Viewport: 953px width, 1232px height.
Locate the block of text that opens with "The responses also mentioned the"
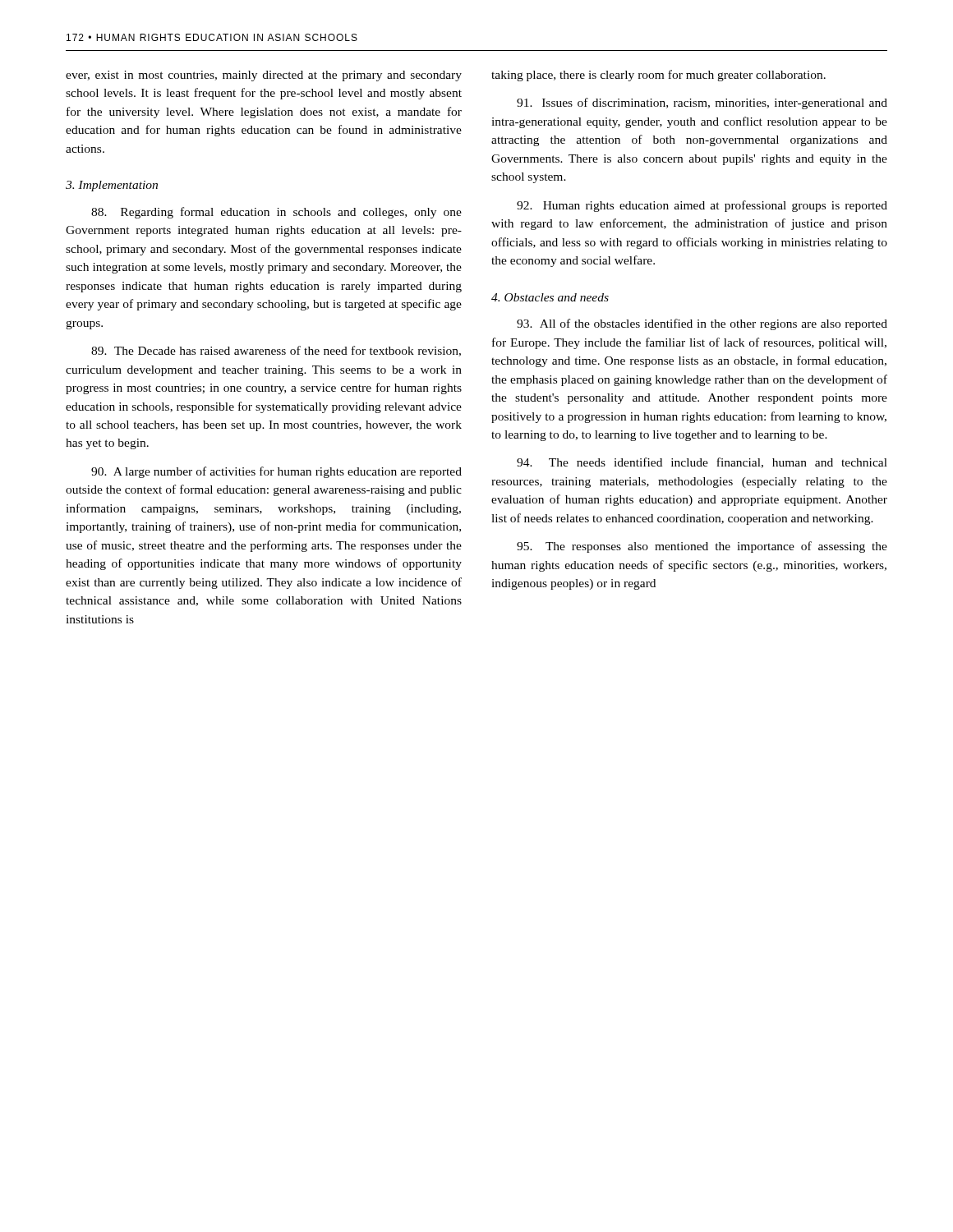pos(689,565)
